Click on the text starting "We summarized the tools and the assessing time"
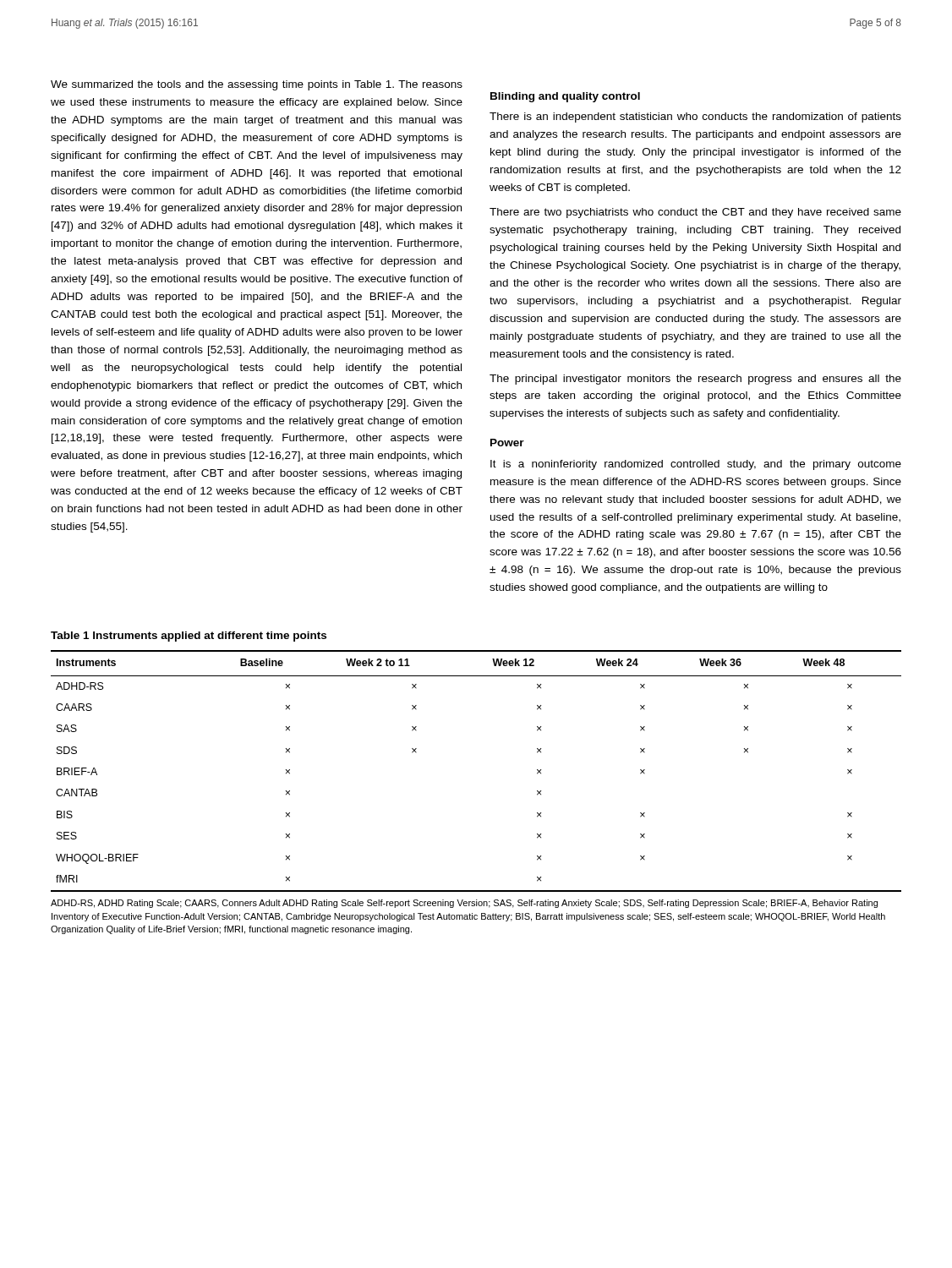The height and width of the screenshot is (1268, 952). pos(257,306)
